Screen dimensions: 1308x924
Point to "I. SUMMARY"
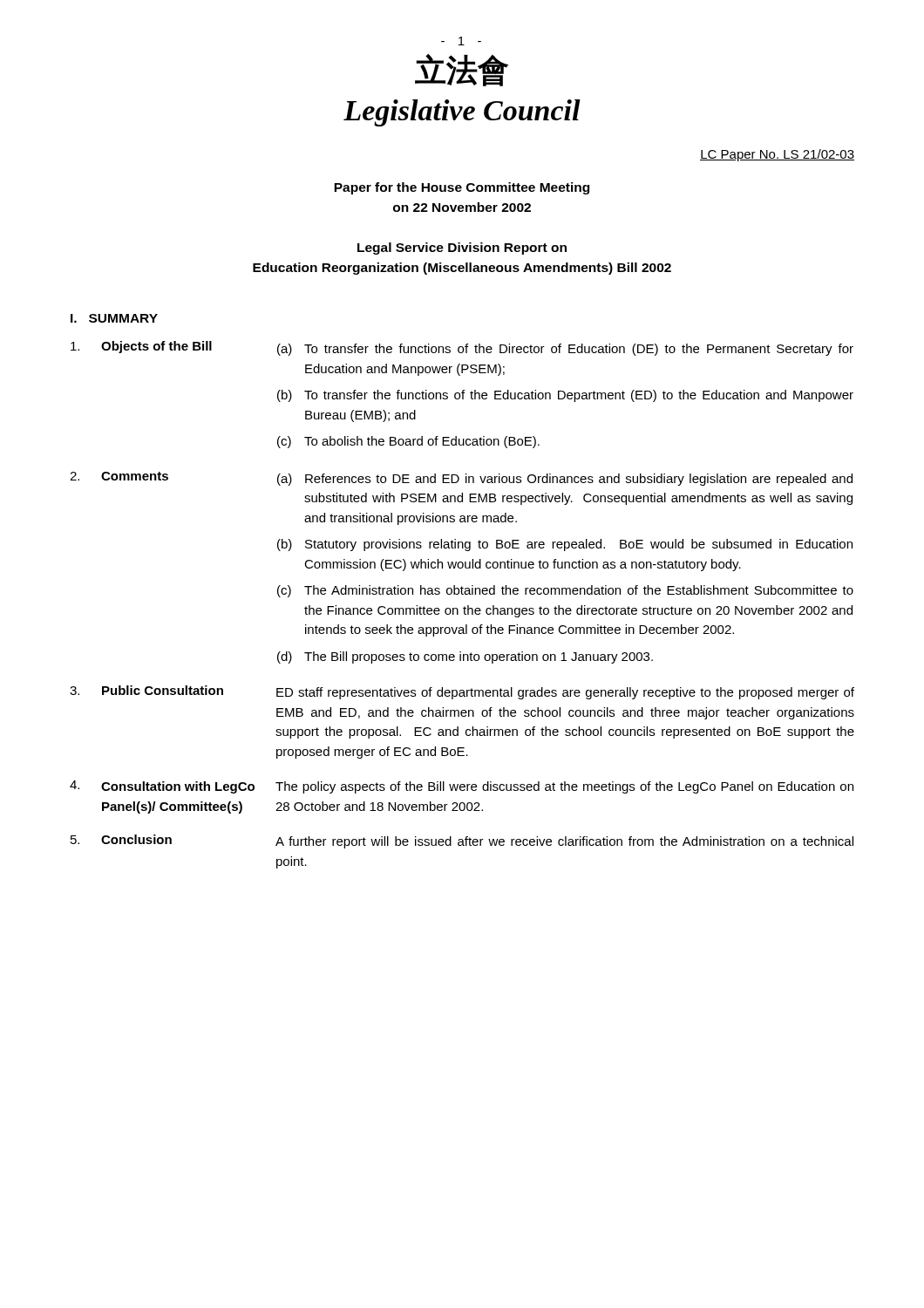114,318
